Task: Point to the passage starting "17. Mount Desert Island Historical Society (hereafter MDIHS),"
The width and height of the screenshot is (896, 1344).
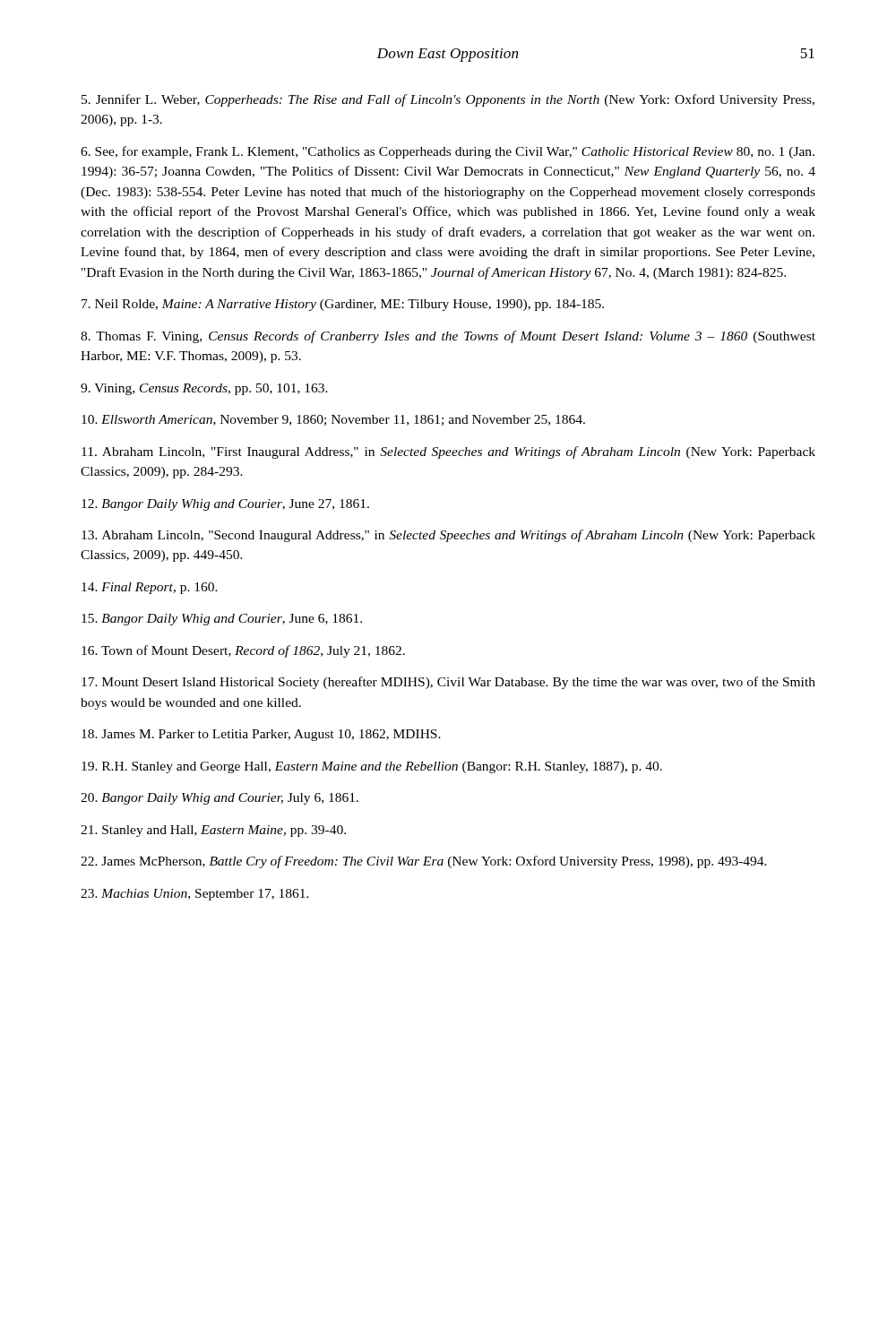Action: 448,692
